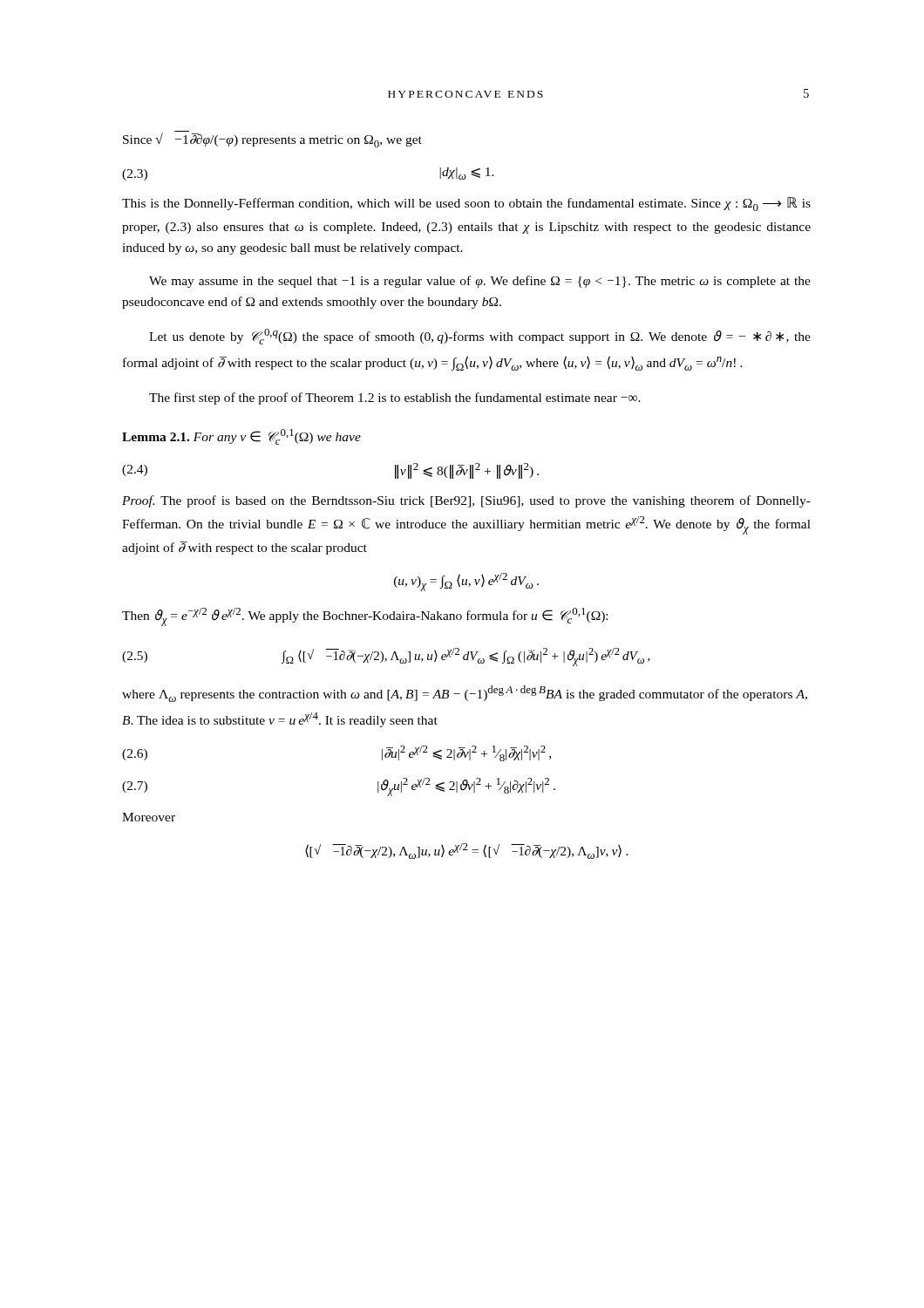Screen dimensions: 1308x924
Task: Click on the element starting "Lemma 2.1. For"
Action: tap(241, 437)
